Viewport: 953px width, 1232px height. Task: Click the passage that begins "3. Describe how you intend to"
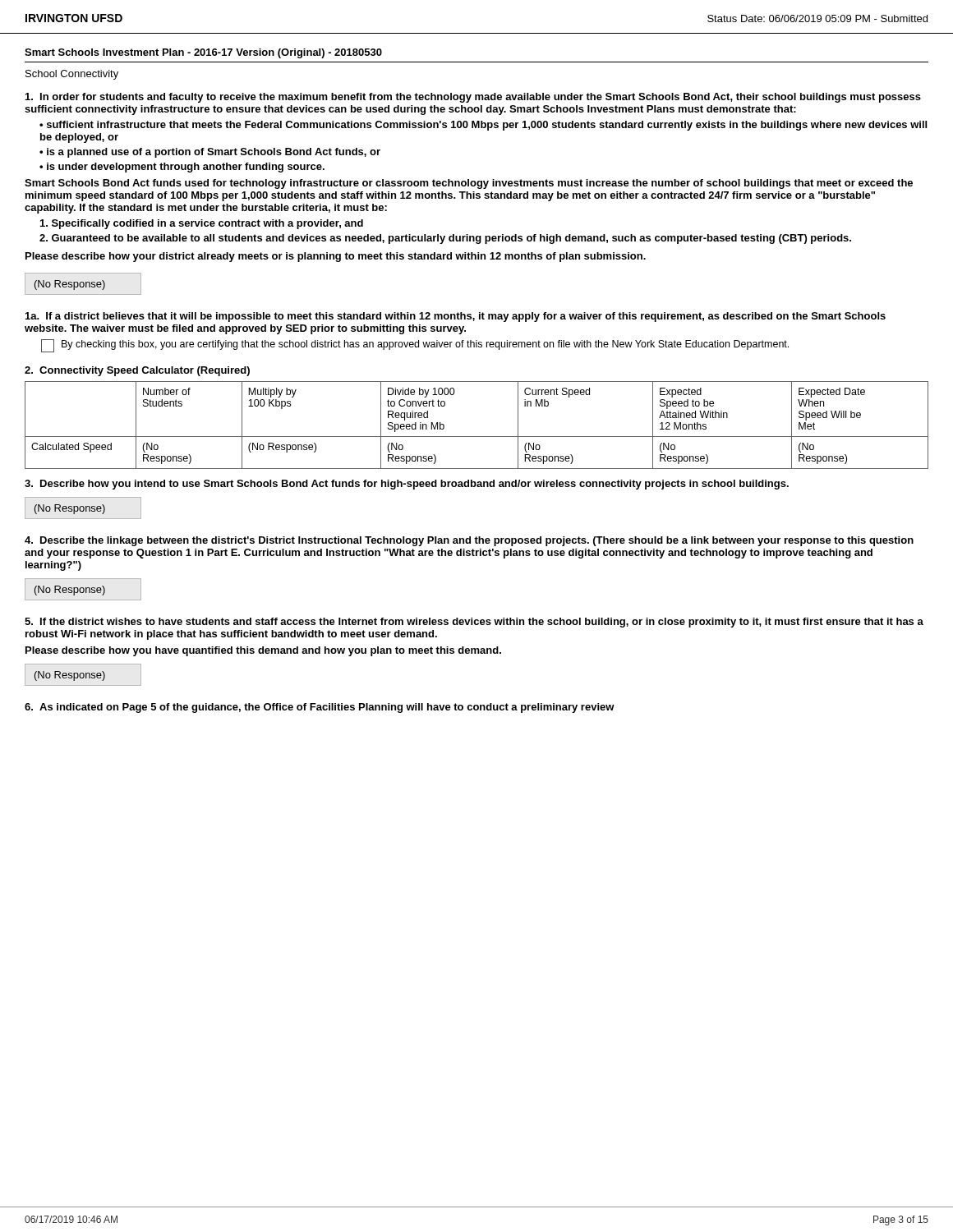pyautogui.click(x=476, y=483)
